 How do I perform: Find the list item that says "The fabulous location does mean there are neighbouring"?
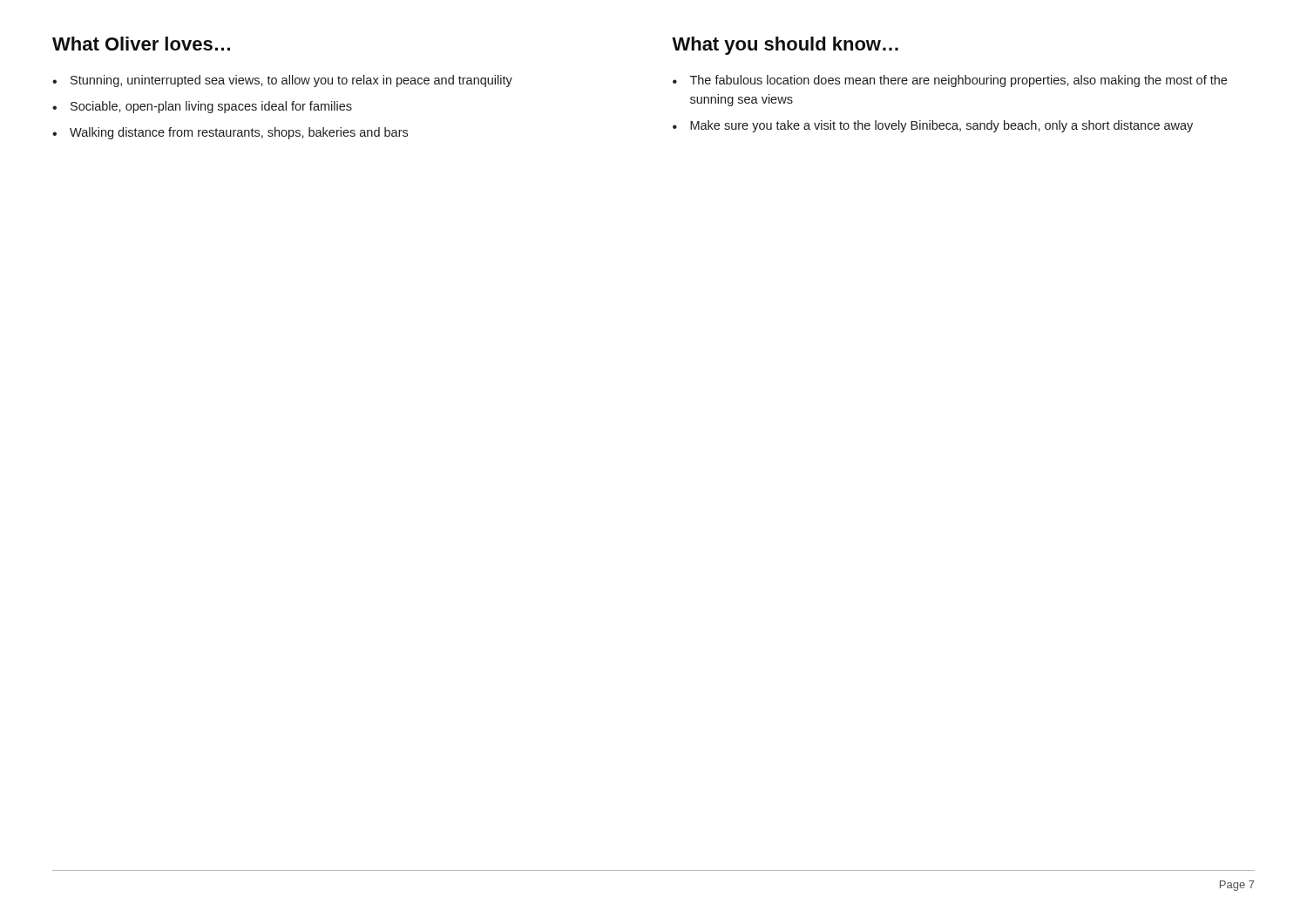(x=959, y=90)
